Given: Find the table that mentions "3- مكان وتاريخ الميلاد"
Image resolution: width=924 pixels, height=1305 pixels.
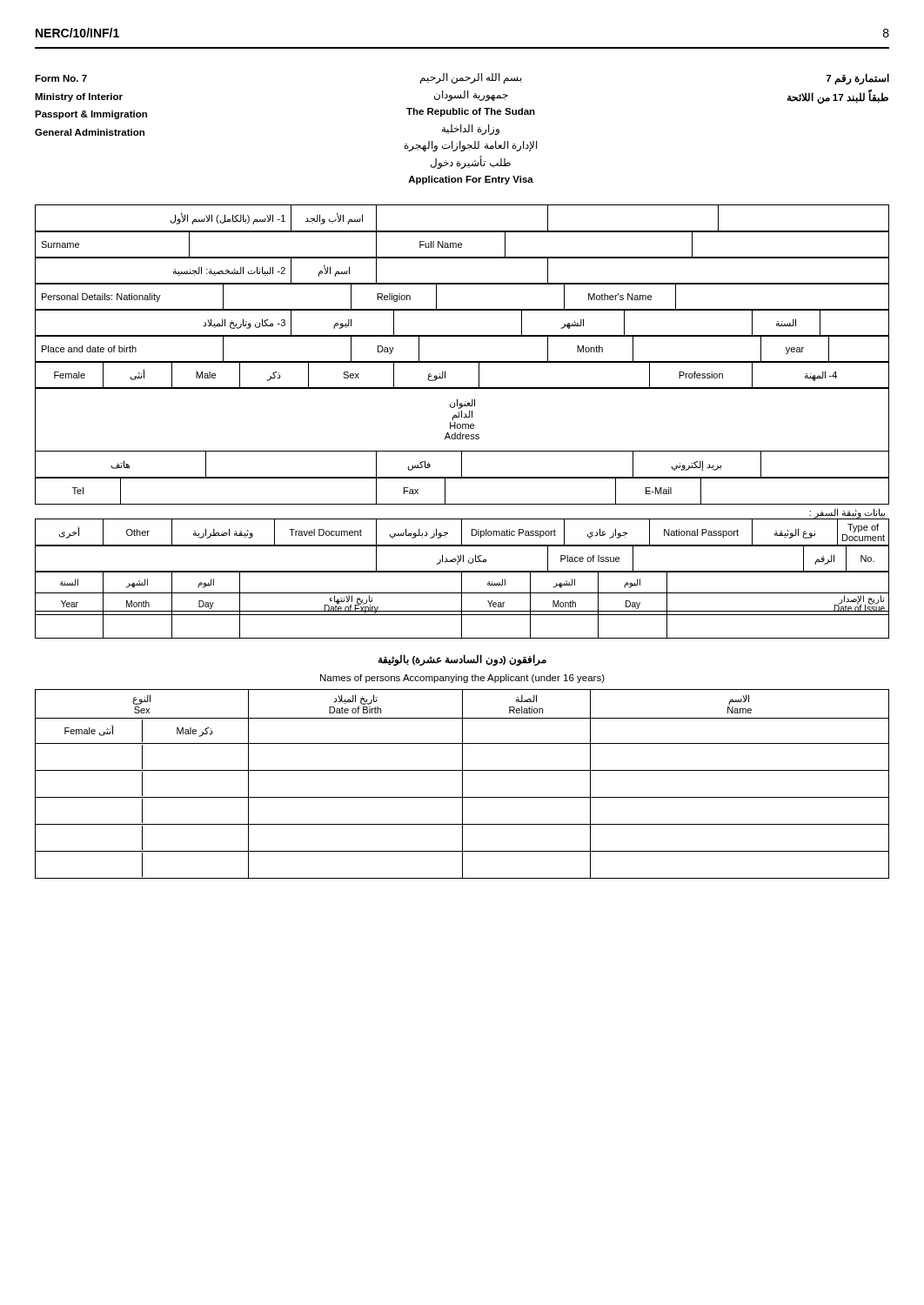Looking at the screenshot, I should [462, 323].
